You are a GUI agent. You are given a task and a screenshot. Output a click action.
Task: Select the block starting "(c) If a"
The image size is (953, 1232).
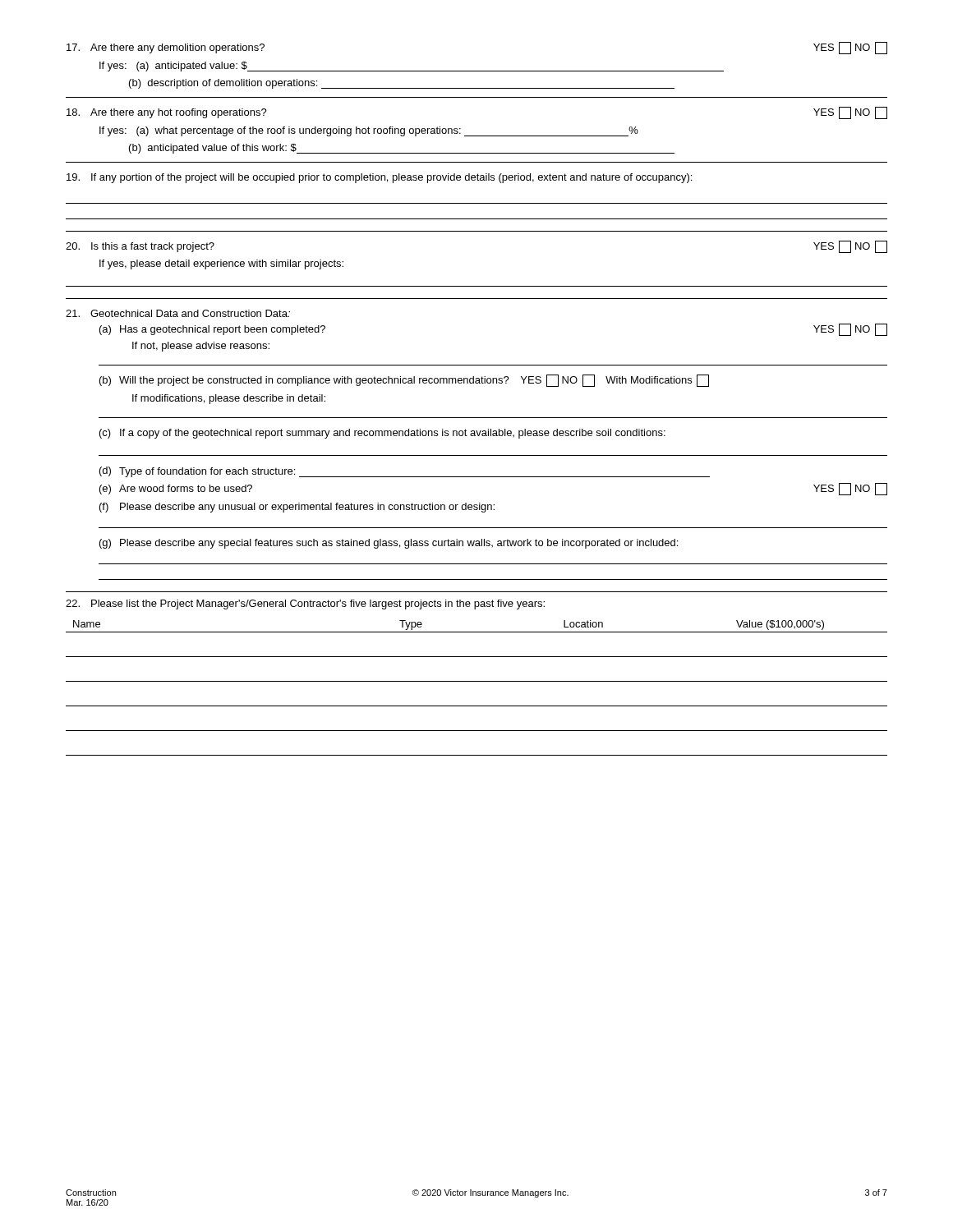click(493, 441)
